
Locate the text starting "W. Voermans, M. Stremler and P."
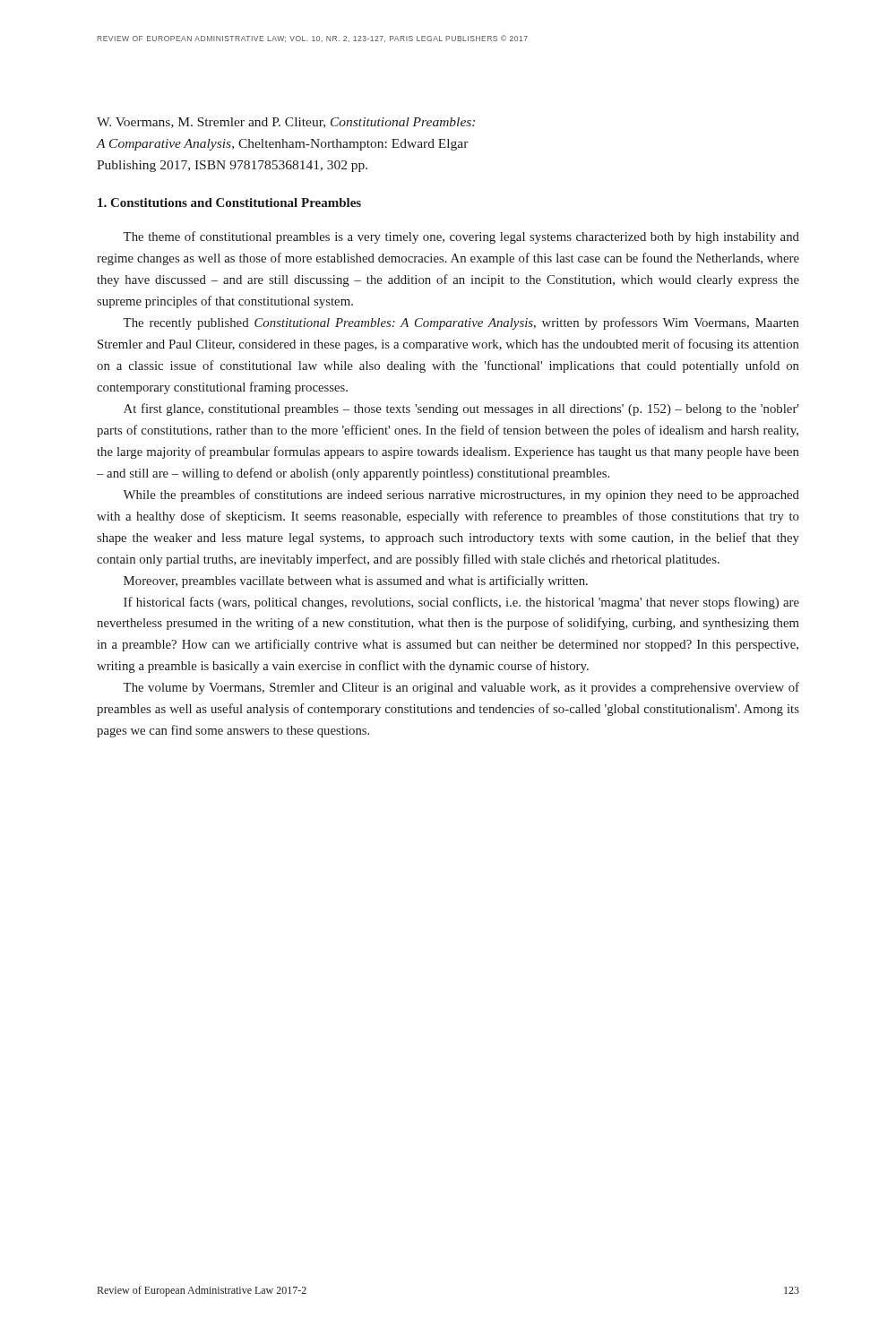tap(286, 143)
